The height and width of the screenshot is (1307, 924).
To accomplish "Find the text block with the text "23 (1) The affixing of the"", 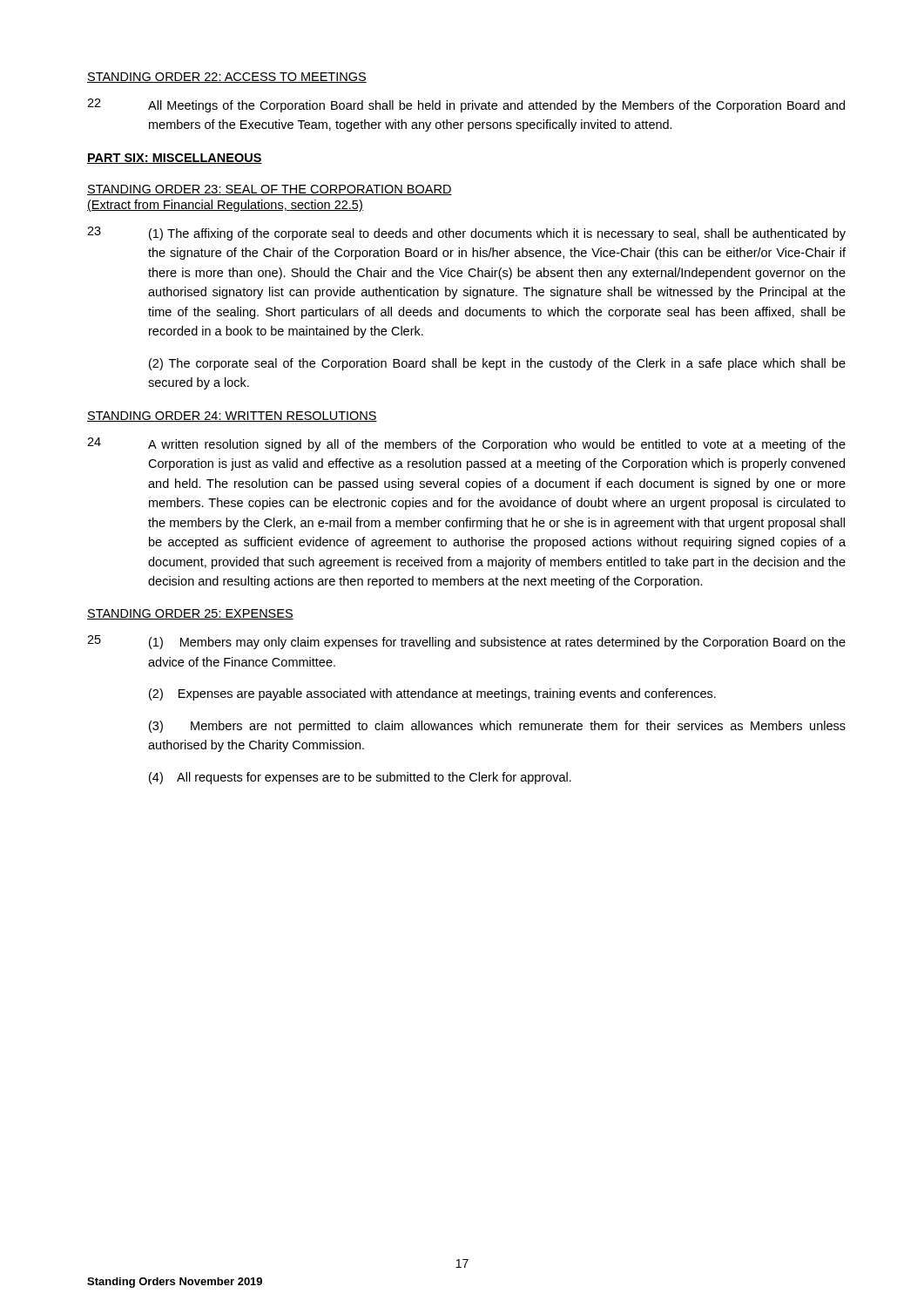I will pyautogui.click(x=466, y=308).
